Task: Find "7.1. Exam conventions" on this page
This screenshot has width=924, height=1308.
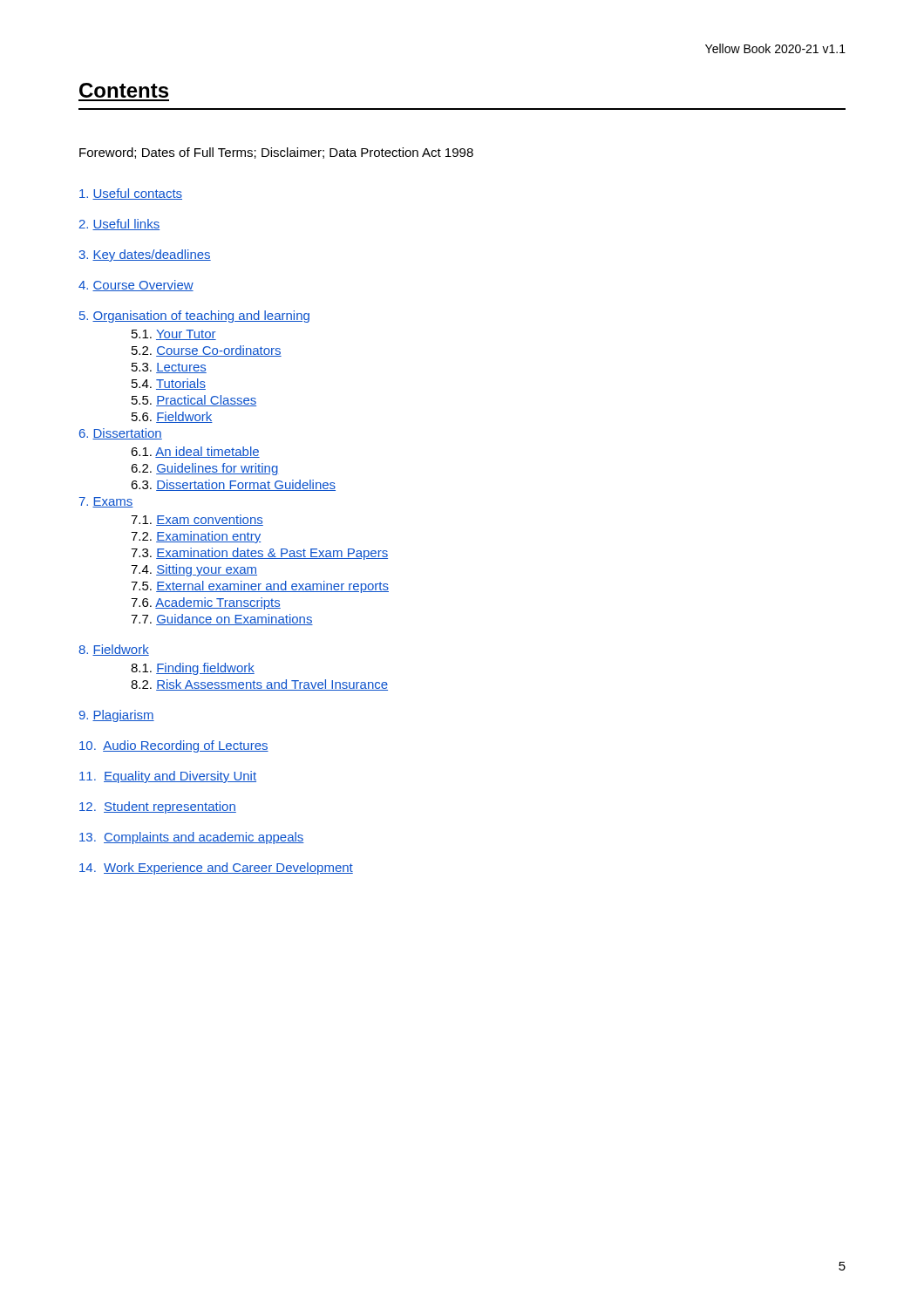Action: (197, 519)
